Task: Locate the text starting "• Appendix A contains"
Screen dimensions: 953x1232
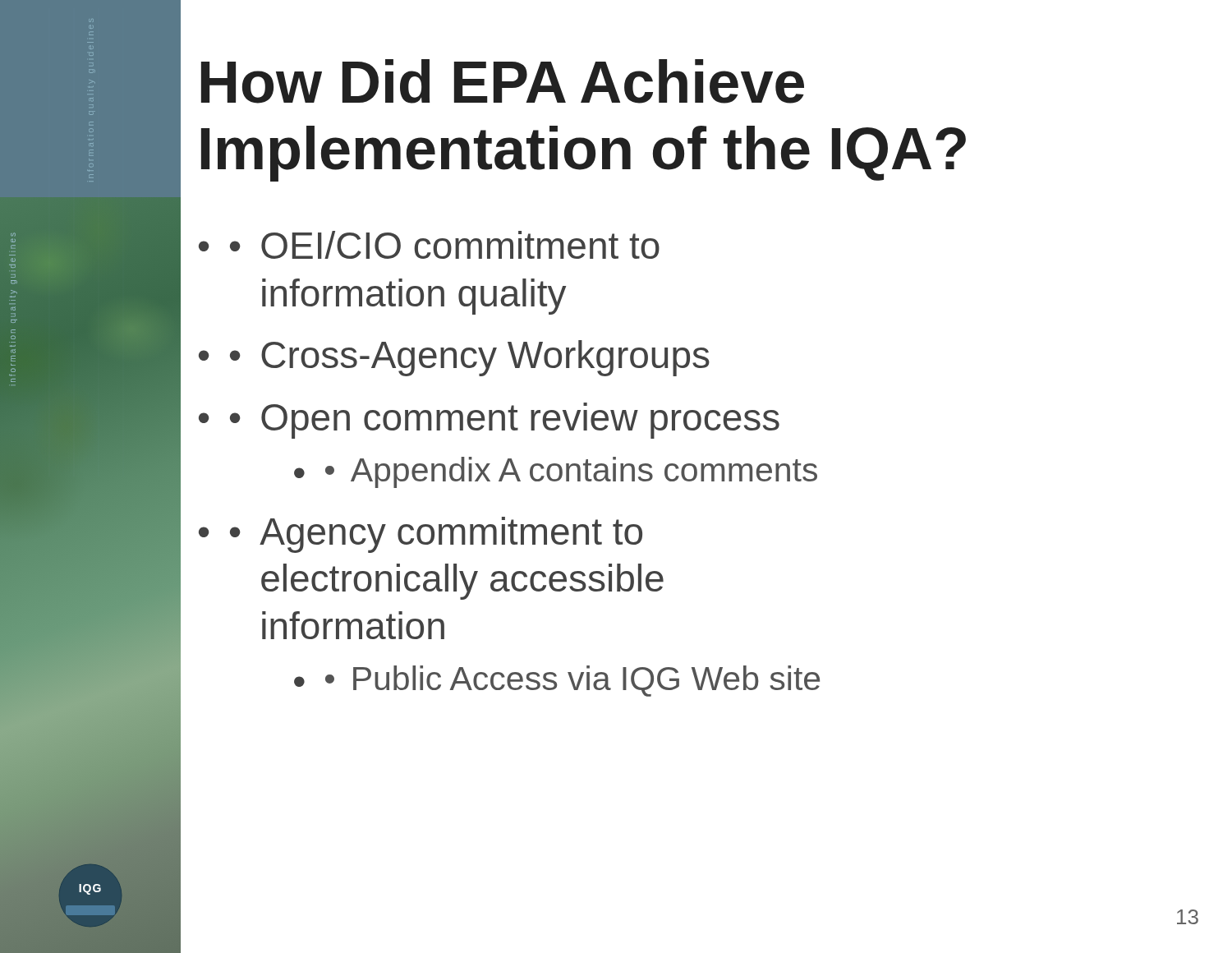Action: click(571, 471)
